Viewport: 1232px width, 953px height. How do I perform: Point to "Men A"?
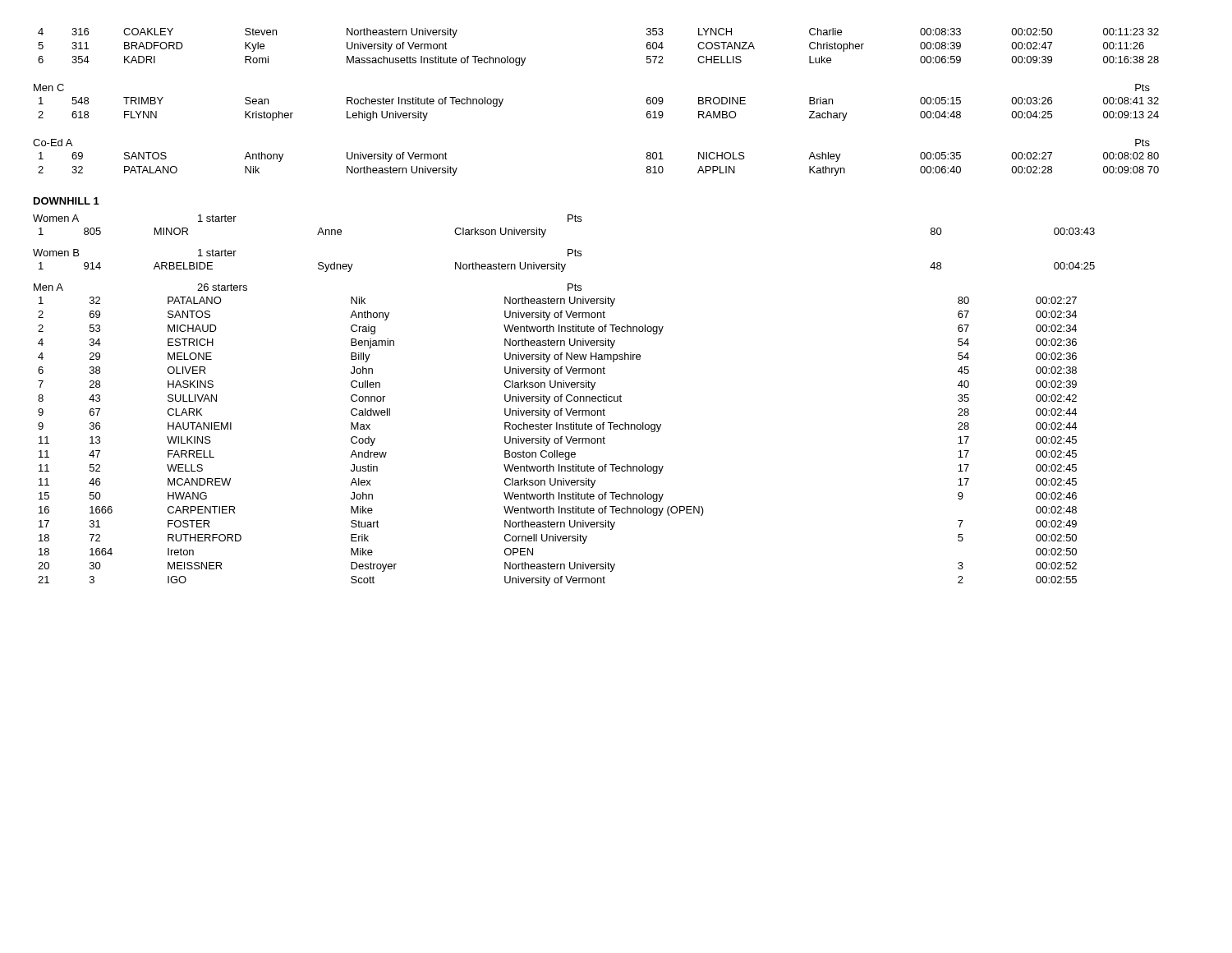click(x=48, y=287)
